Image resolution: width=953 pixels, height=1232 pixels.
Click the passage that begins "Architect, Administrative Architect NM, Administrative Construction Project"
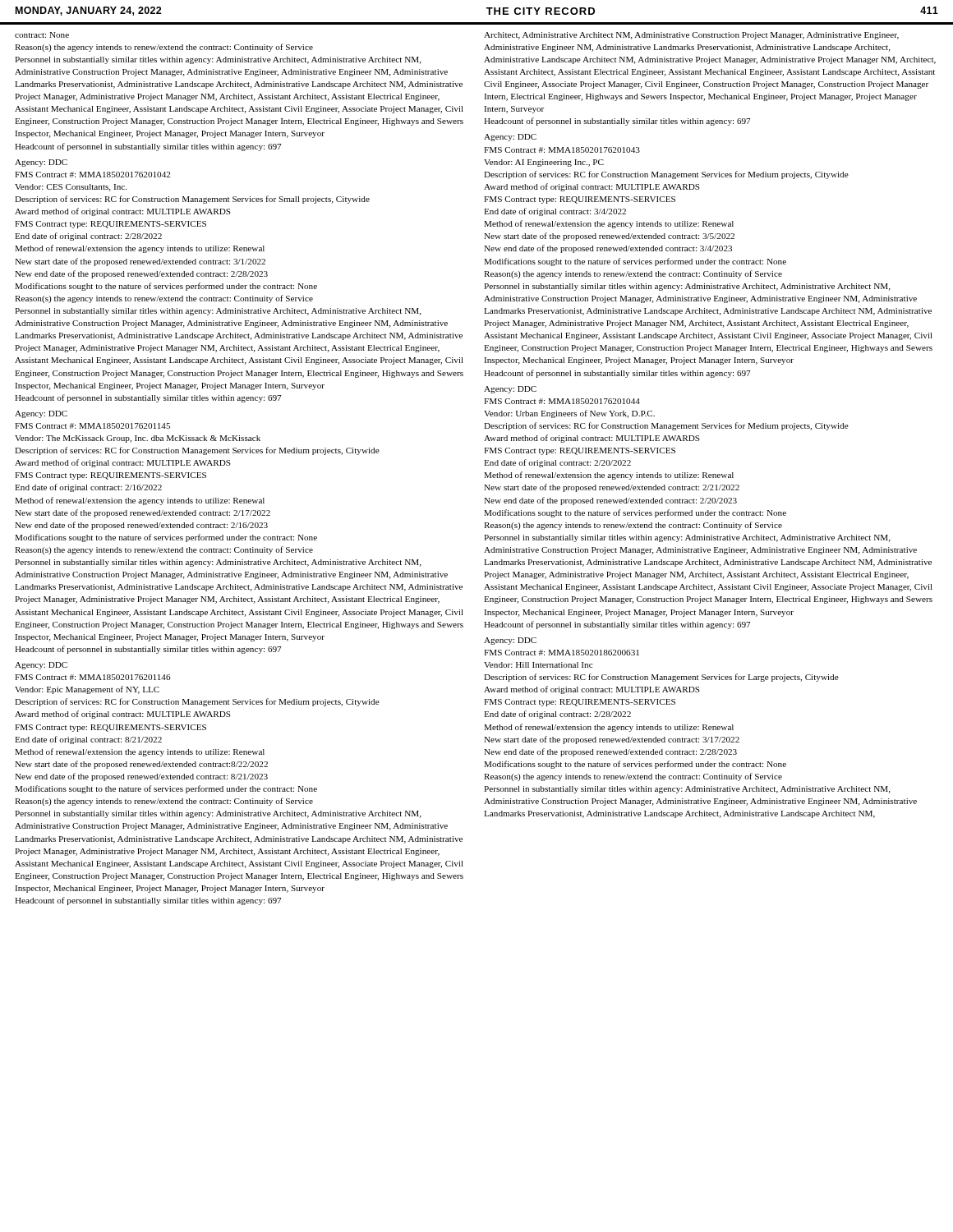click(x=710, y=78)
